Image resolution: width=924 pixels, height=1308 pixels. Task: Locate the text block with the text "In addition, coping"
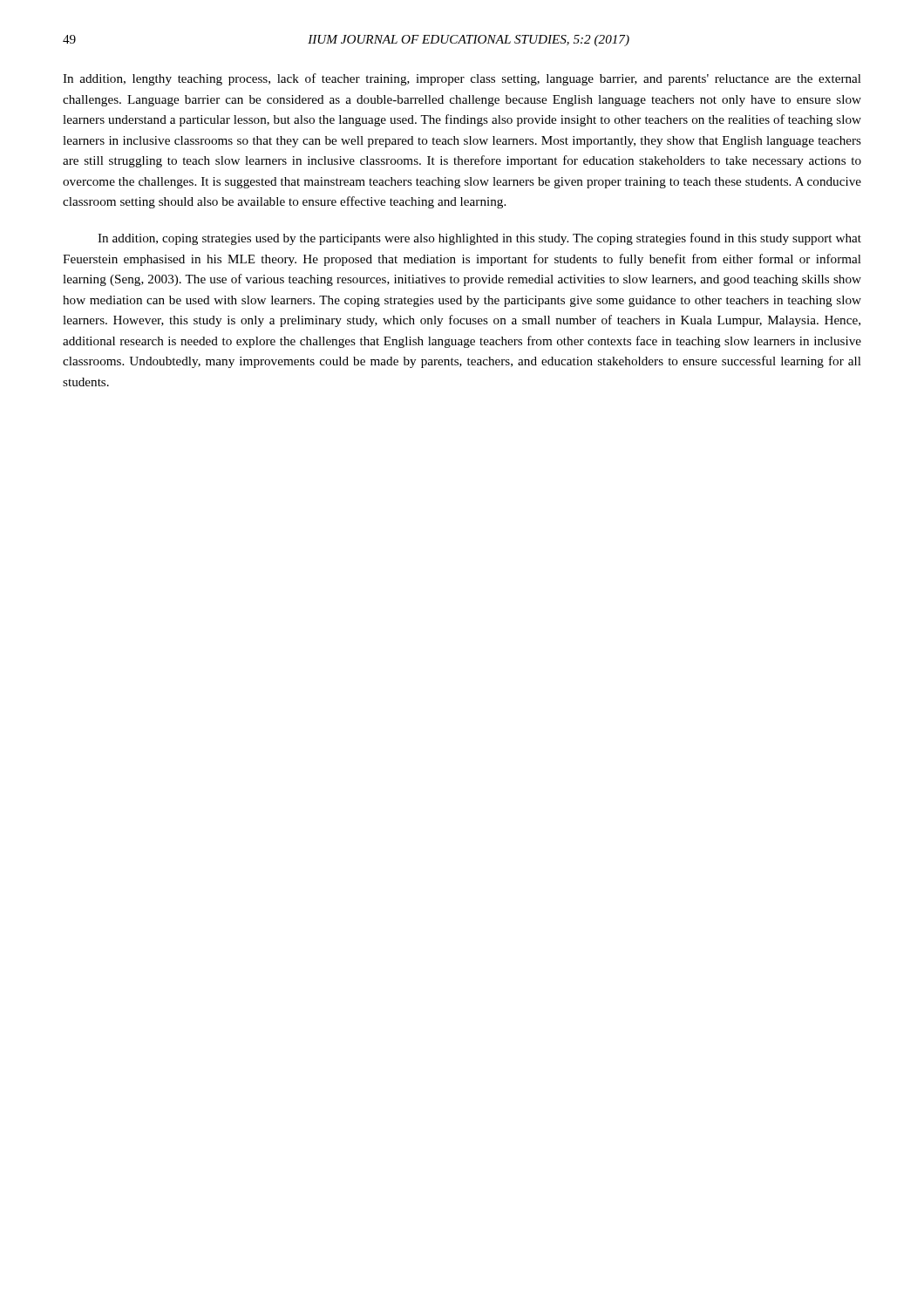coord(462,309)
